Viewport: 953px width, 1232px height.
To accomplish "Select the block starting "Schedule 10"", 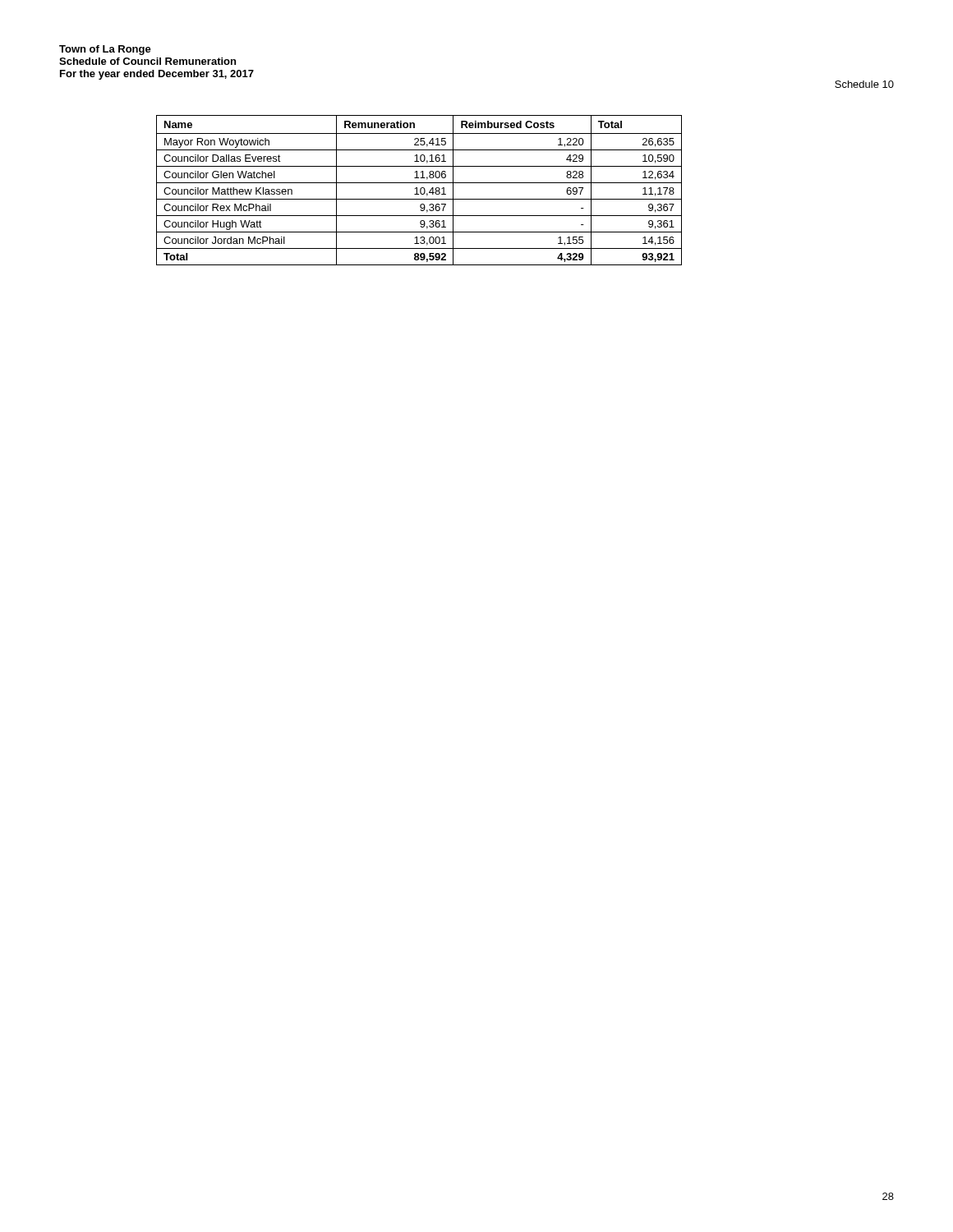I will [x=864, y=84].
